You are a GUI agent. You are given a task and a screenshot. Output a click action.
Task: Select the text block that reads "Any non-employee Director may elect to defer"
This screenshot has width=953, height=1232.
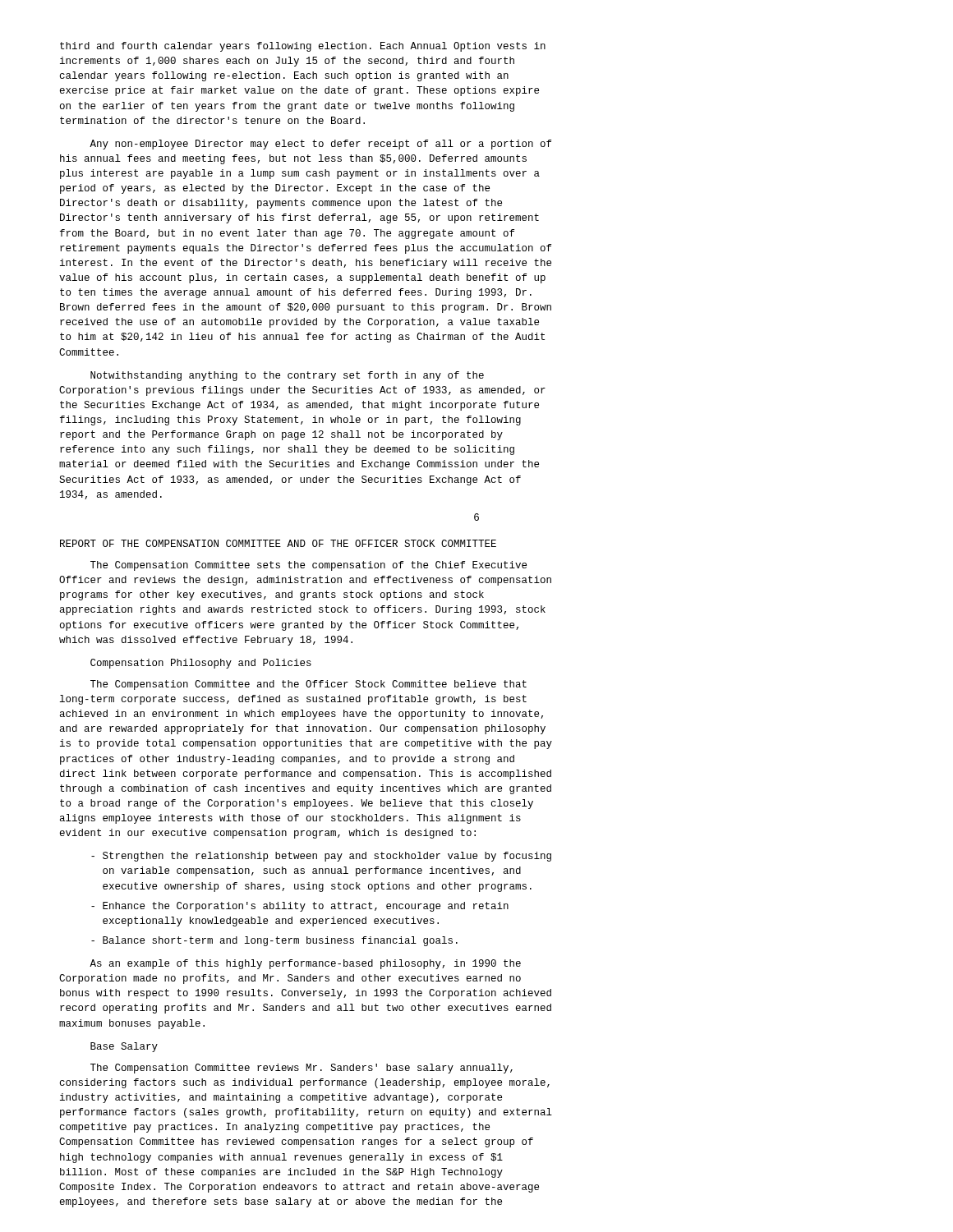click(306, 249)
